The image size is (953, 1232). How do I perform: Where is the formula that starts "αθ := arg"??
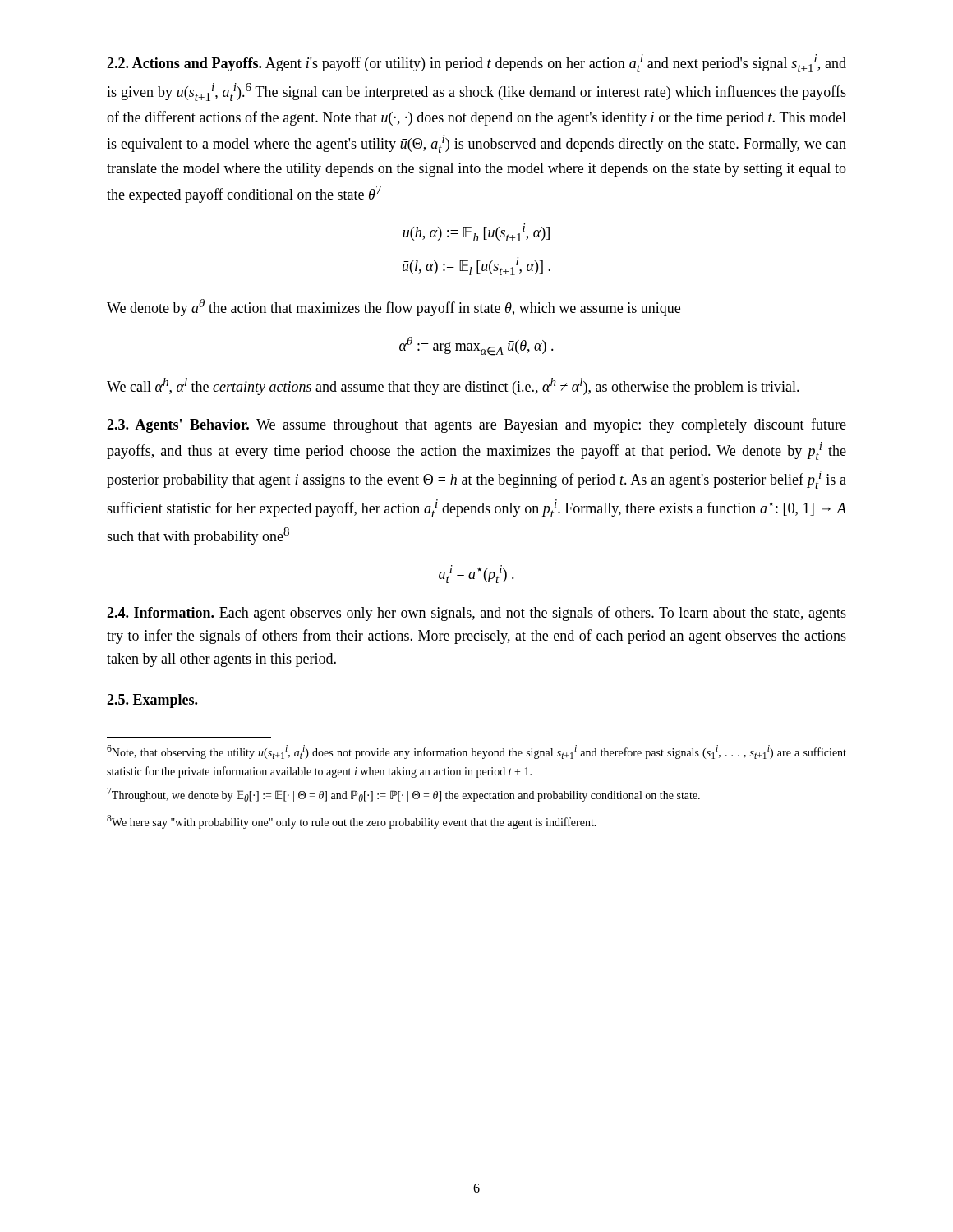(476, 345)
